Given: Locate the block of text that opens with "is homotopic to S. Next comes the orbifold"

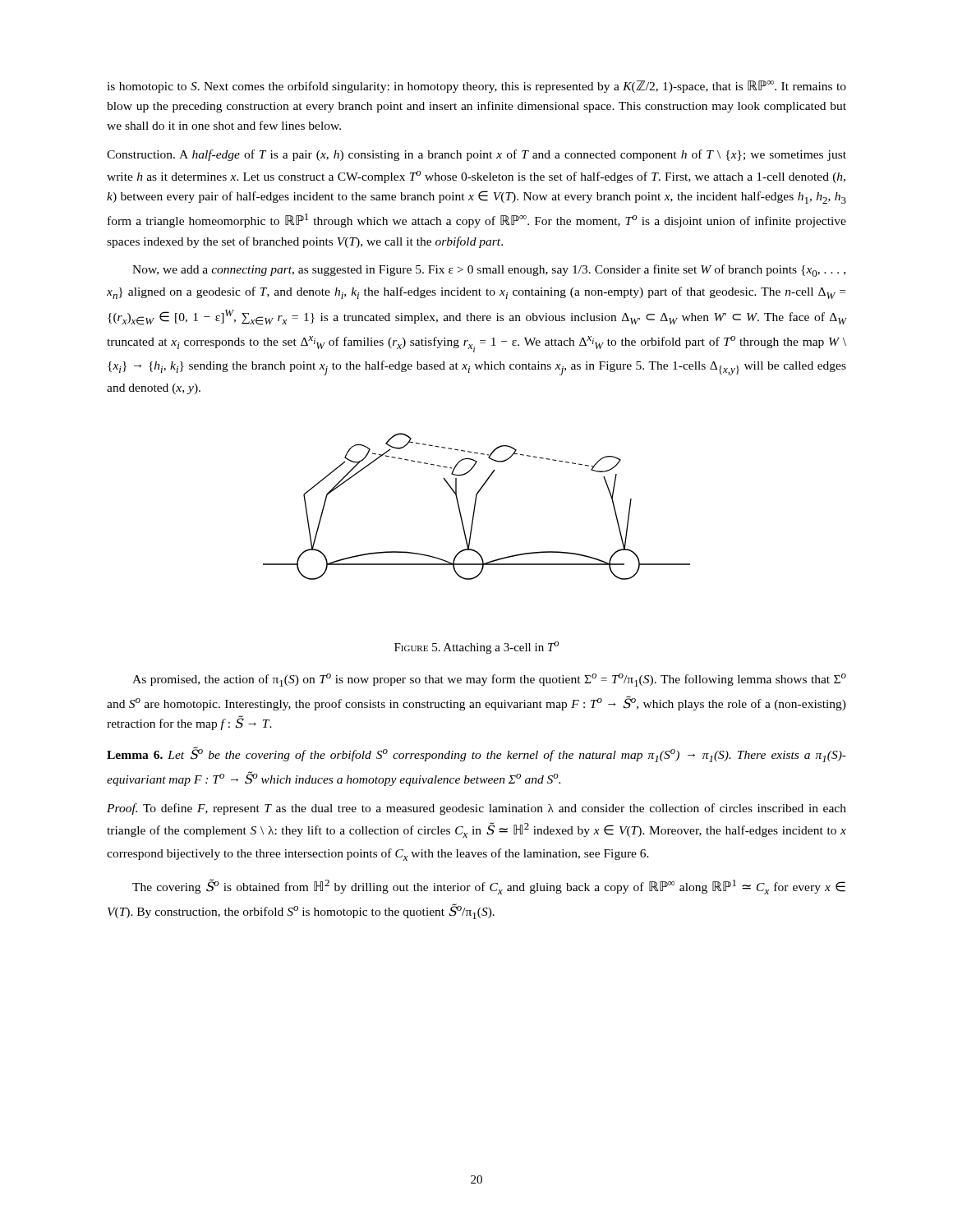Looking at the screenshot, I should [x=476, y=105].
